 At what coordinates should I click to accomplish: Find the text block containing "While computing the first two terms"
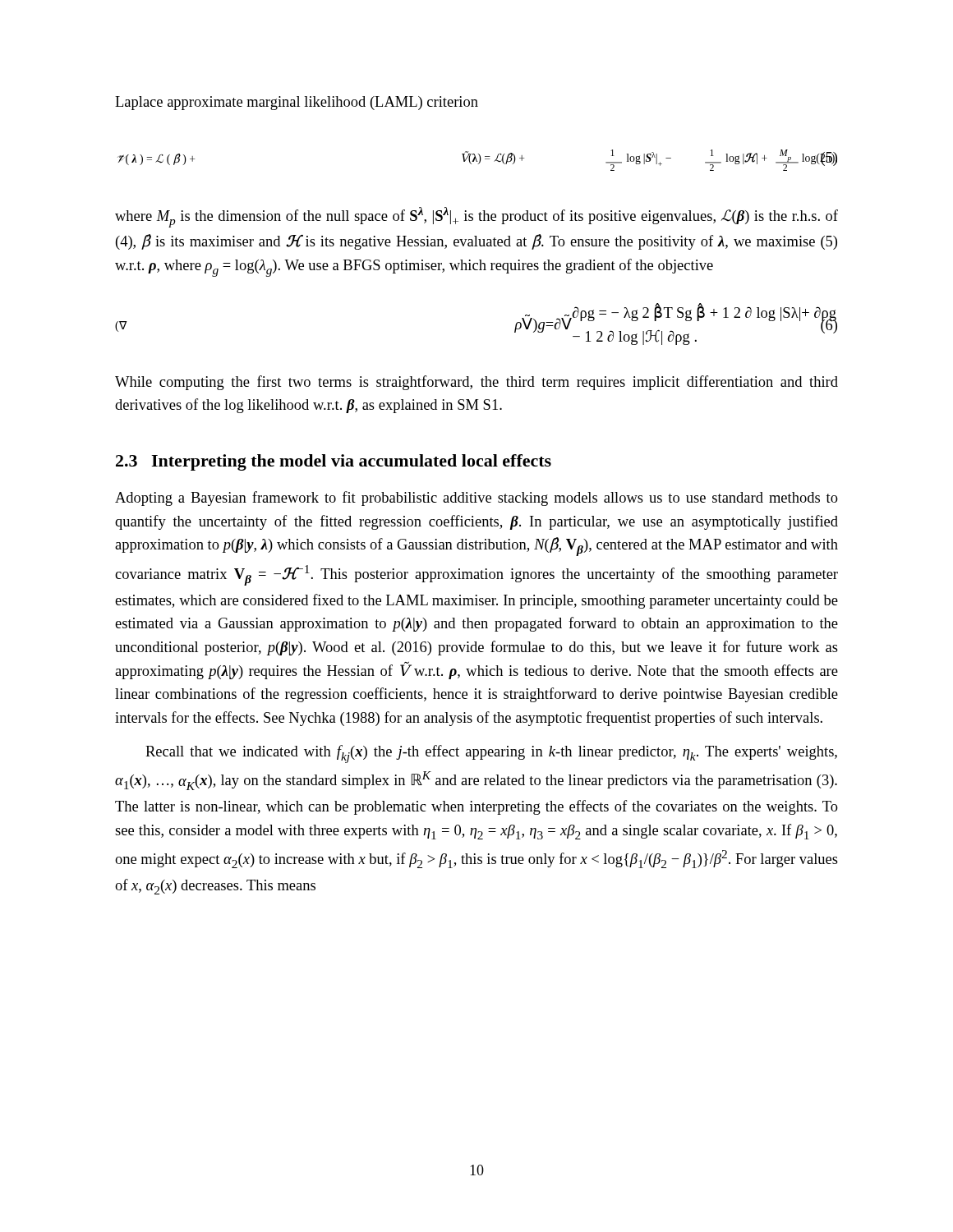tap(476, 393)
